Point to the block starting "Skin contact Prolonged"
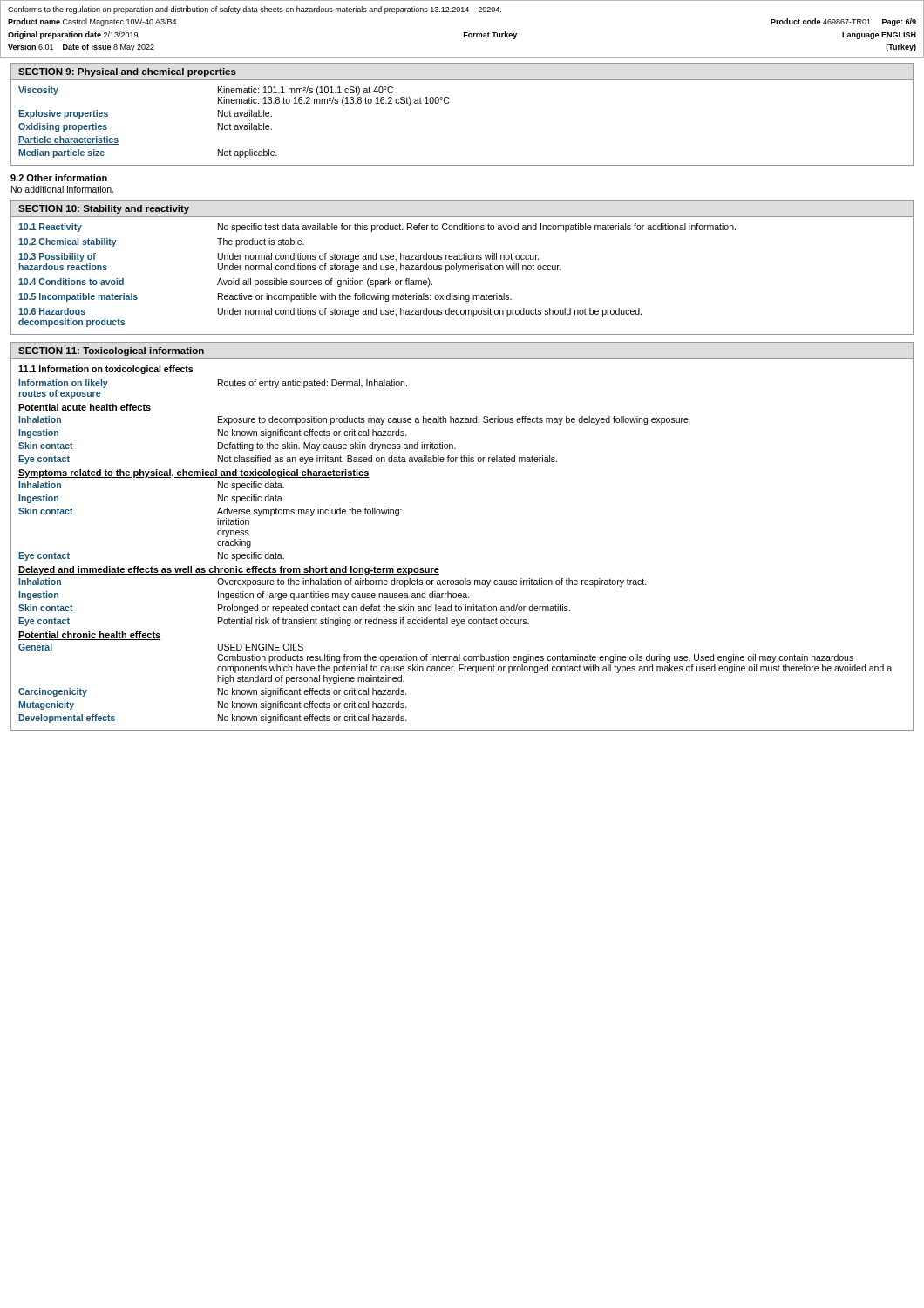 [462, 607]
